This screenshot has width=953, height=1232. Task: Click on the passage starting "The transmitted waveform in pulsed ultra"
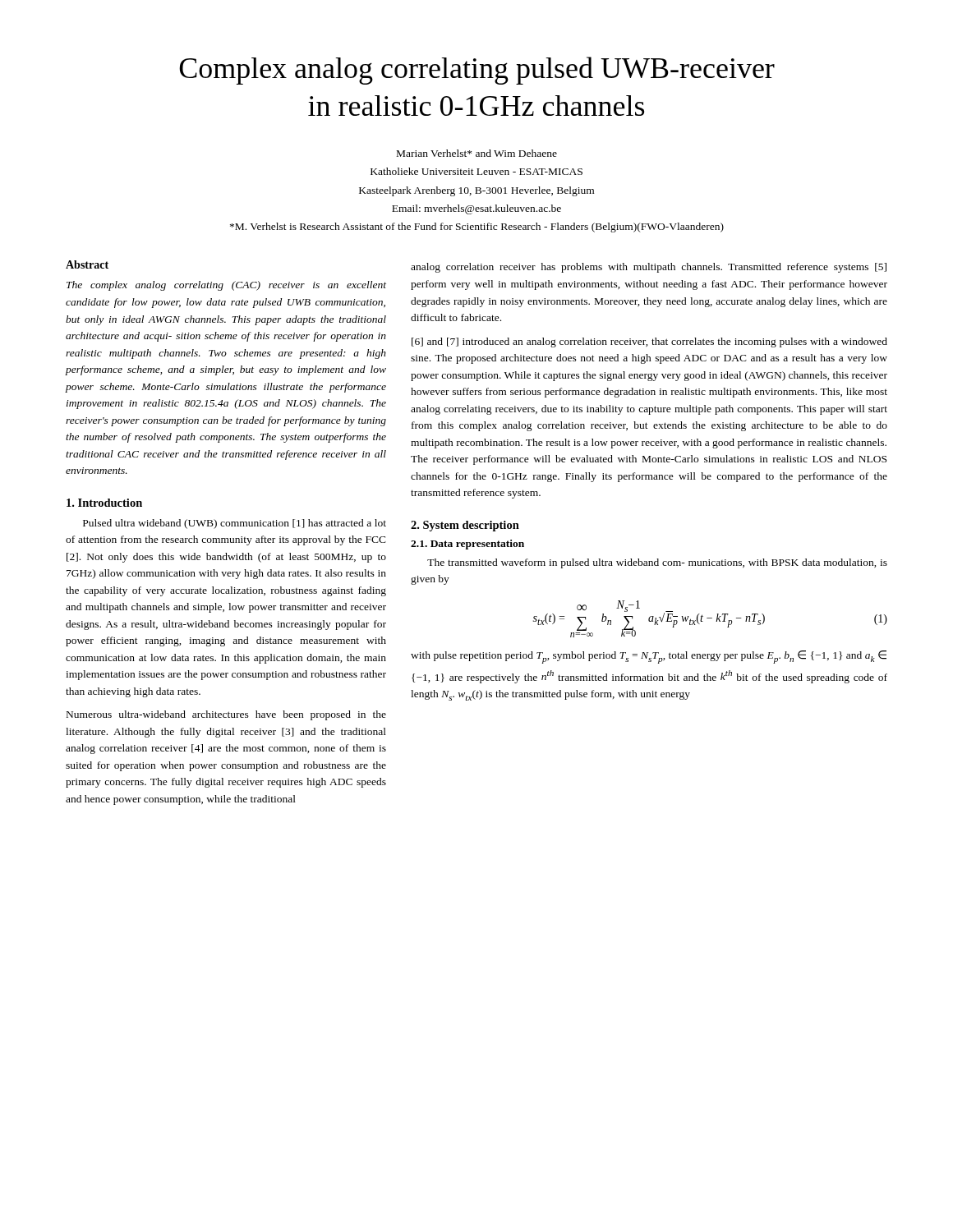point(649,571)
